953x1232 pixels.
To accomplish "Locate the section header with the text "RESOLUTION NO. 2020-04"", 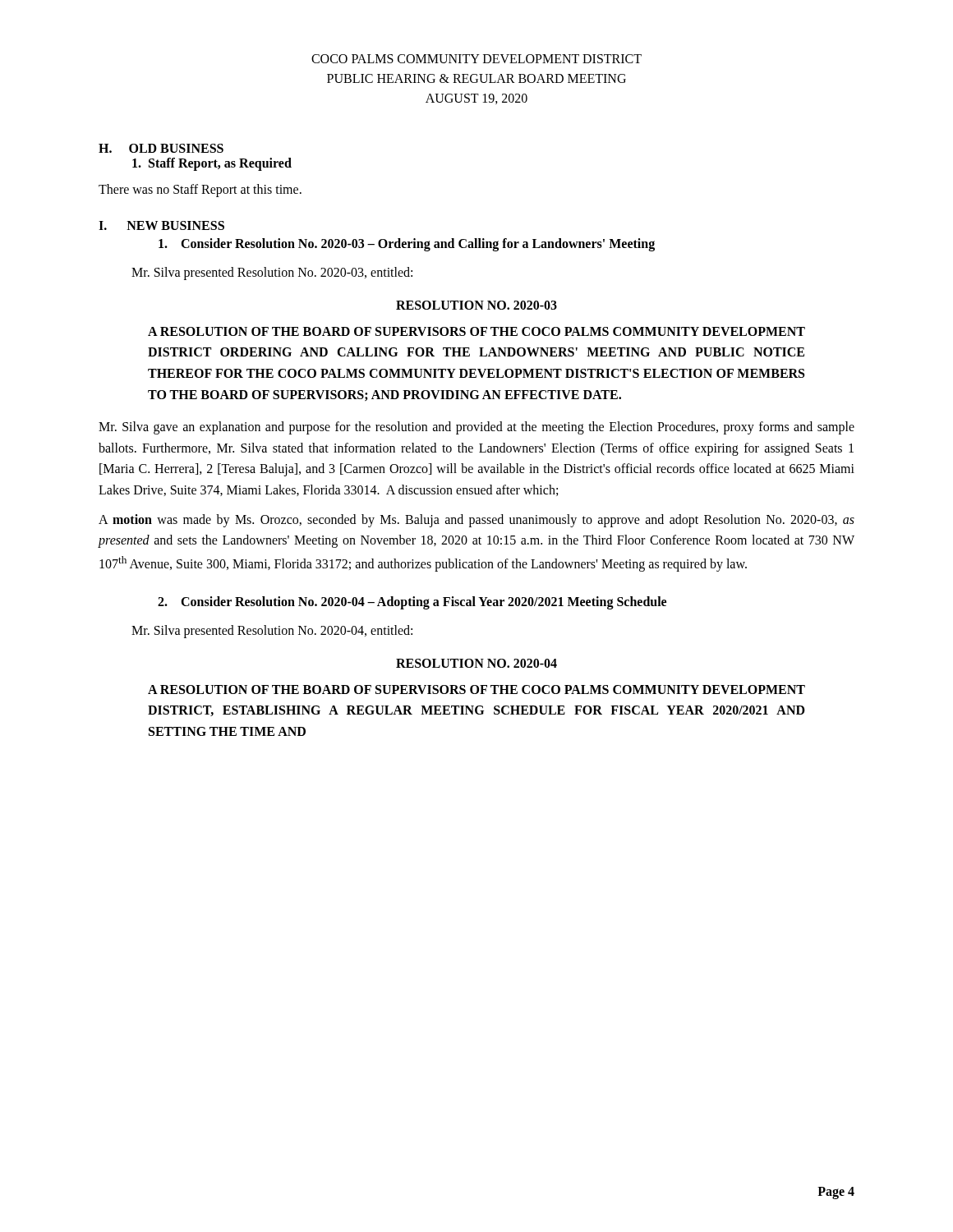I will pyautogui.click(x=476, y=663).
